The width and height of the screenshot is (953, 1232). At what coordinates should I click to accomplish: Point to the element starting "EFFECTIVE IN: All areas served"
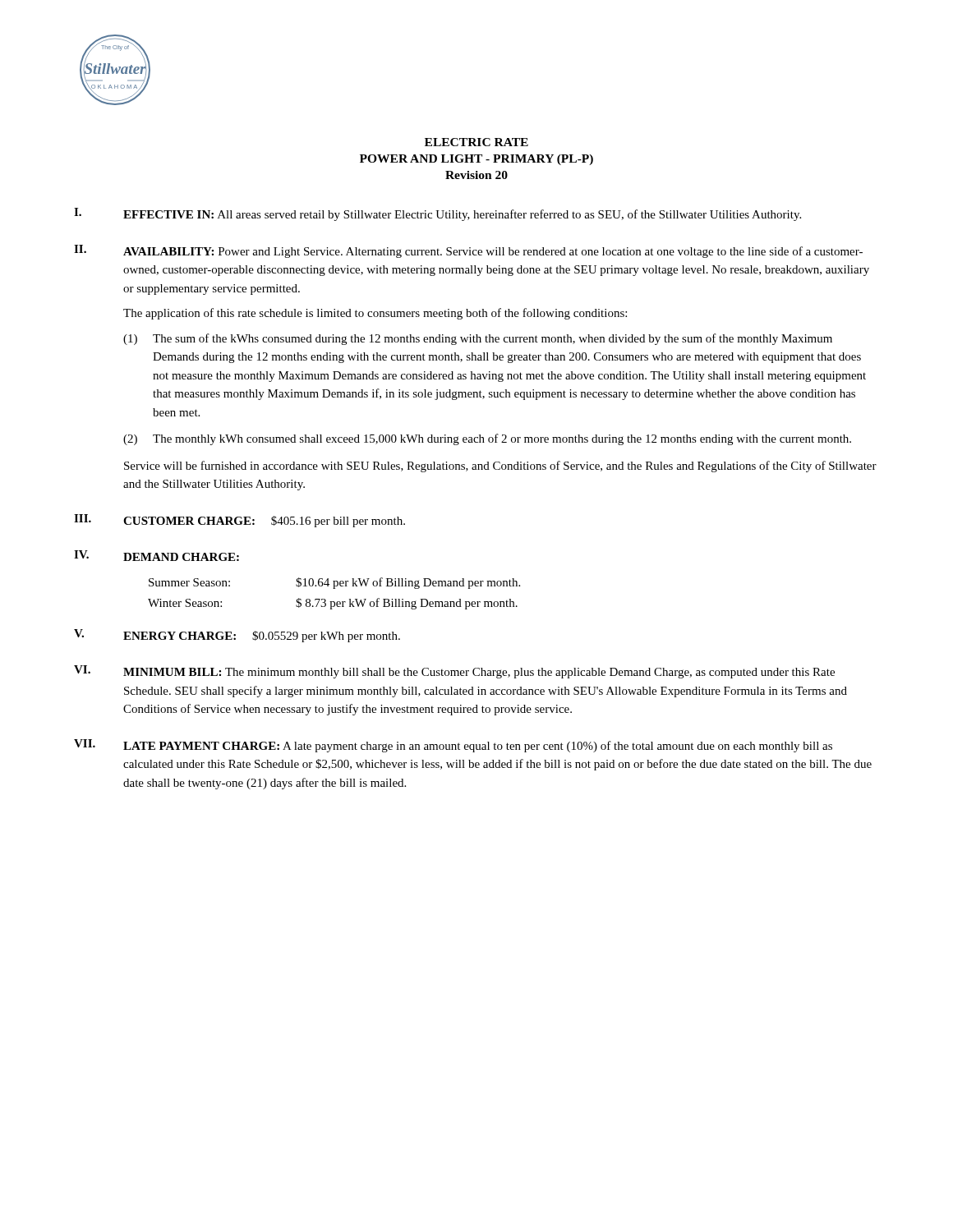point(501,215)
